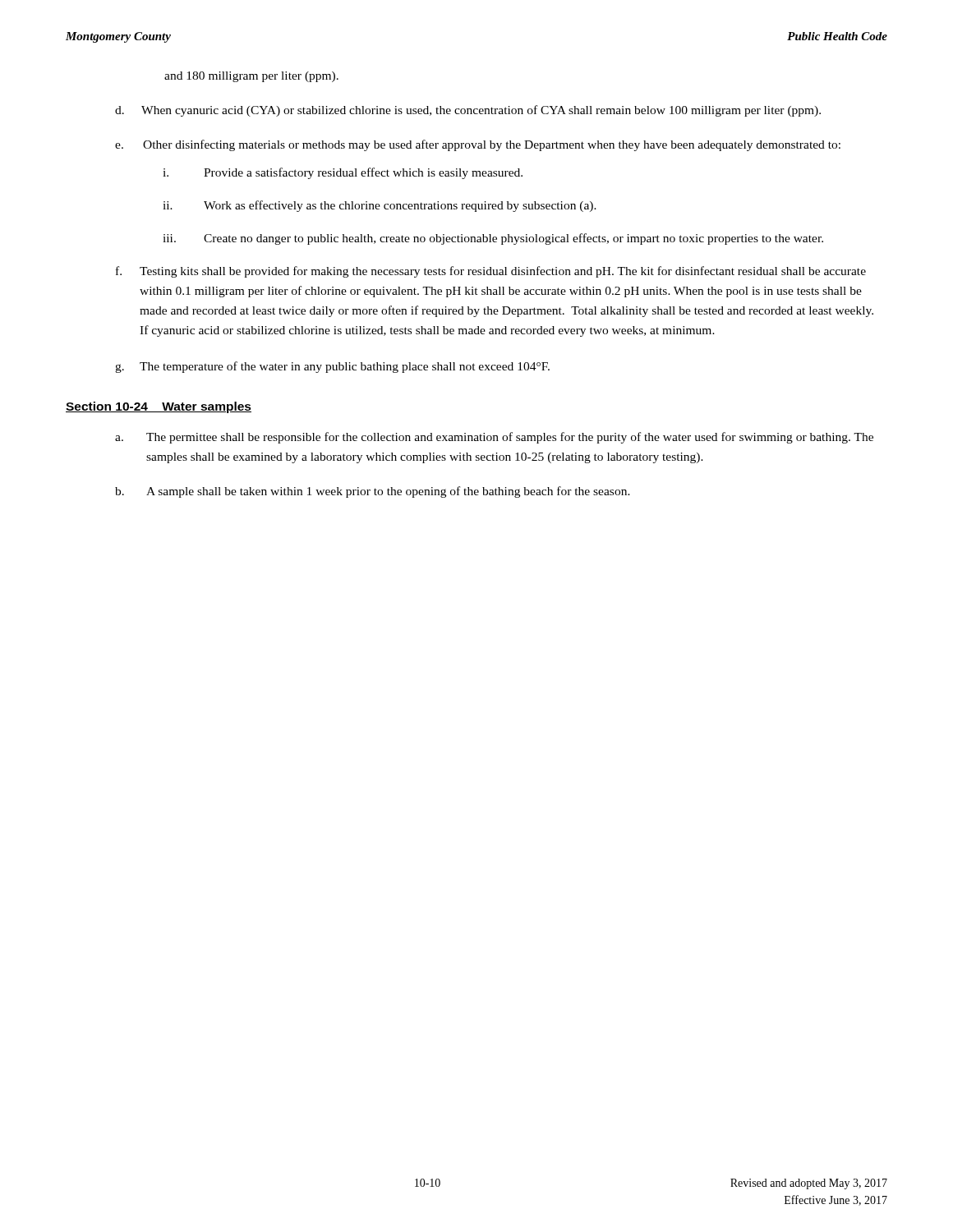
Task: Point to the passage starting "Section 10-24 Water samples"
Action: tap(159, 406)
